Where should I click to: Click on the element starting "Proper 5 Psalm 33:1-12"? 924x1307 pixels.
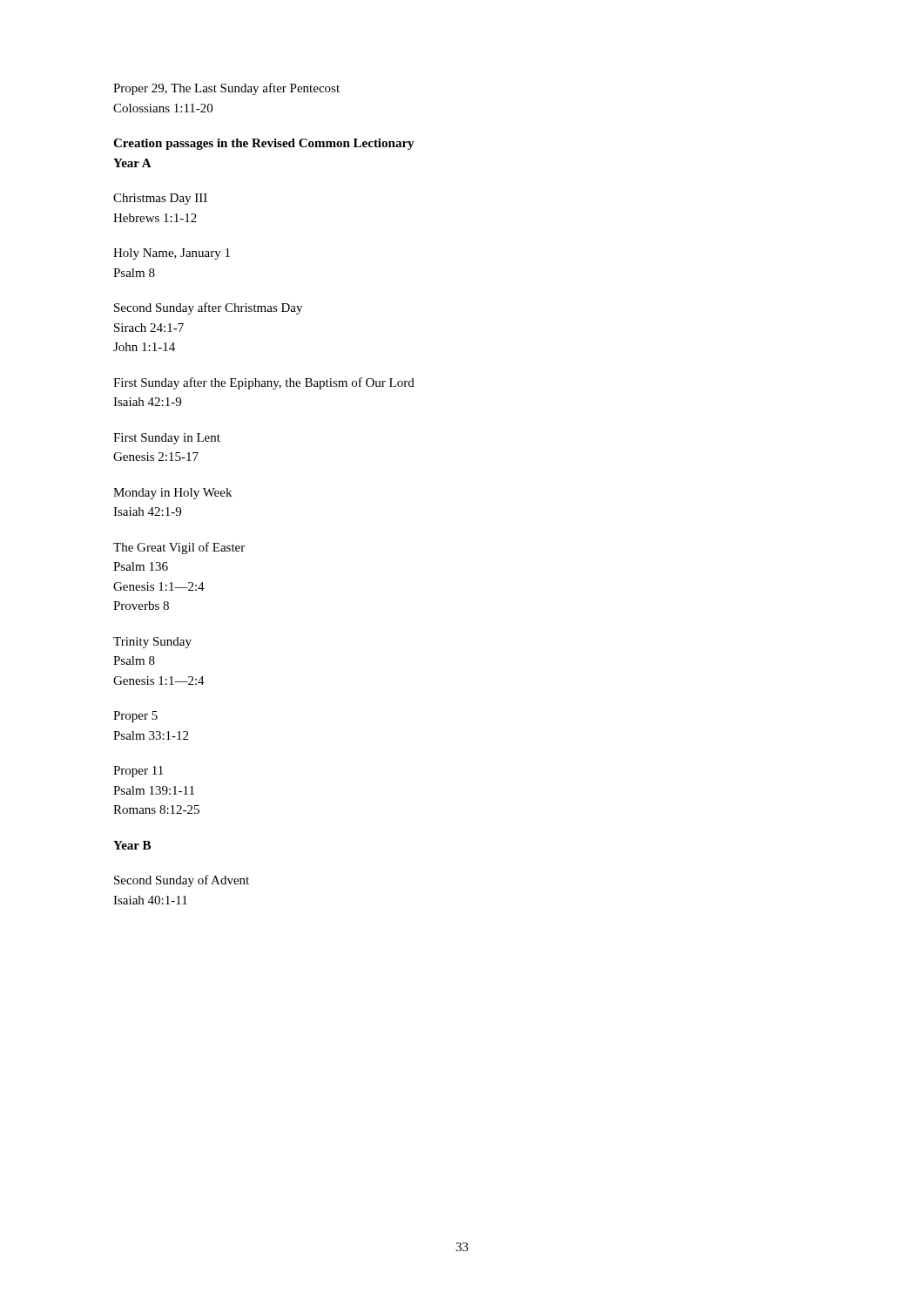point(151,725)
